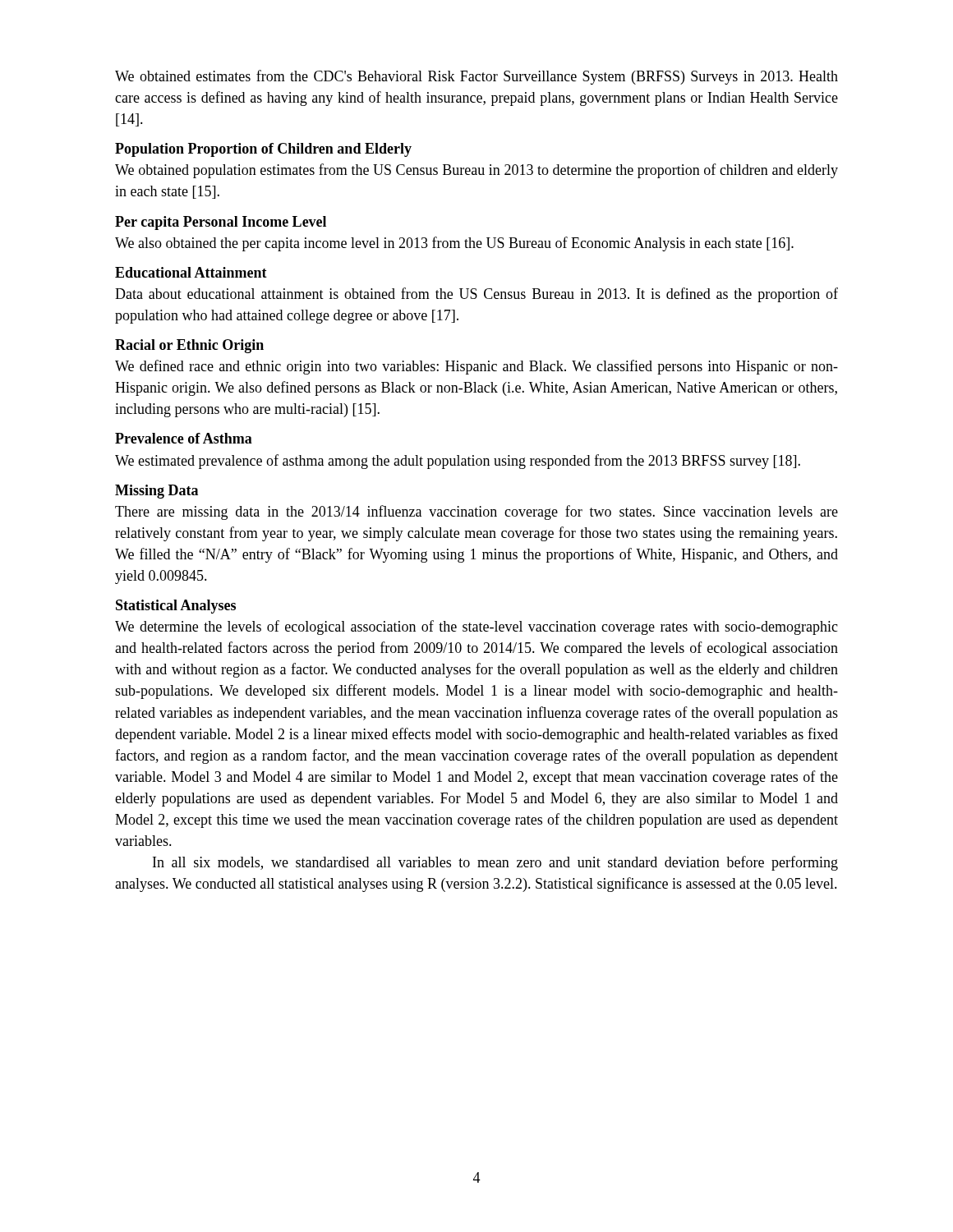
Task: Navigate to the text starting "Racial or Ethnic Origin"
Action: [189, 346]
